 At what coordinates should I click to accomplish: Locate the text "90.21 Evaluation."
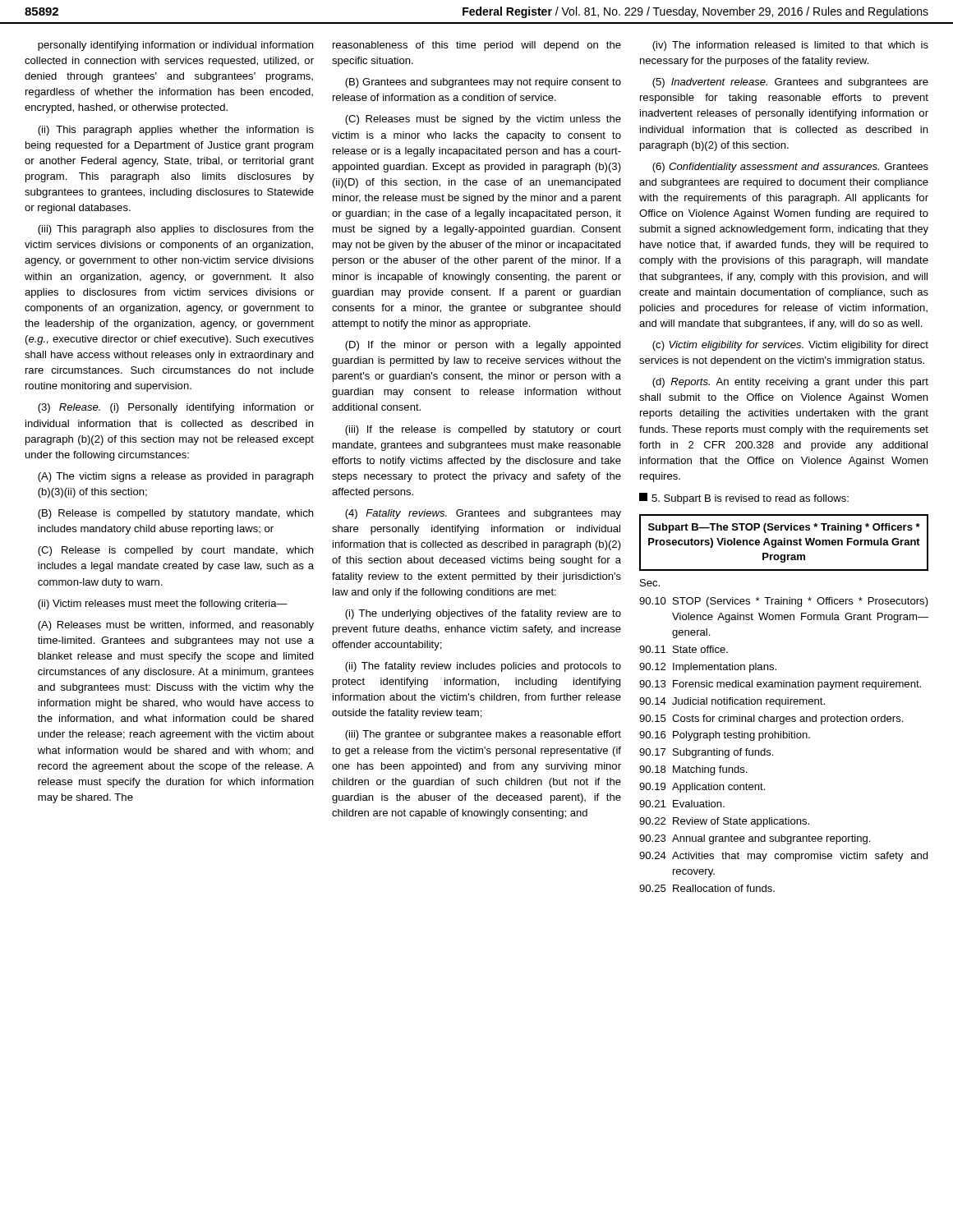[x=682, y=805]
